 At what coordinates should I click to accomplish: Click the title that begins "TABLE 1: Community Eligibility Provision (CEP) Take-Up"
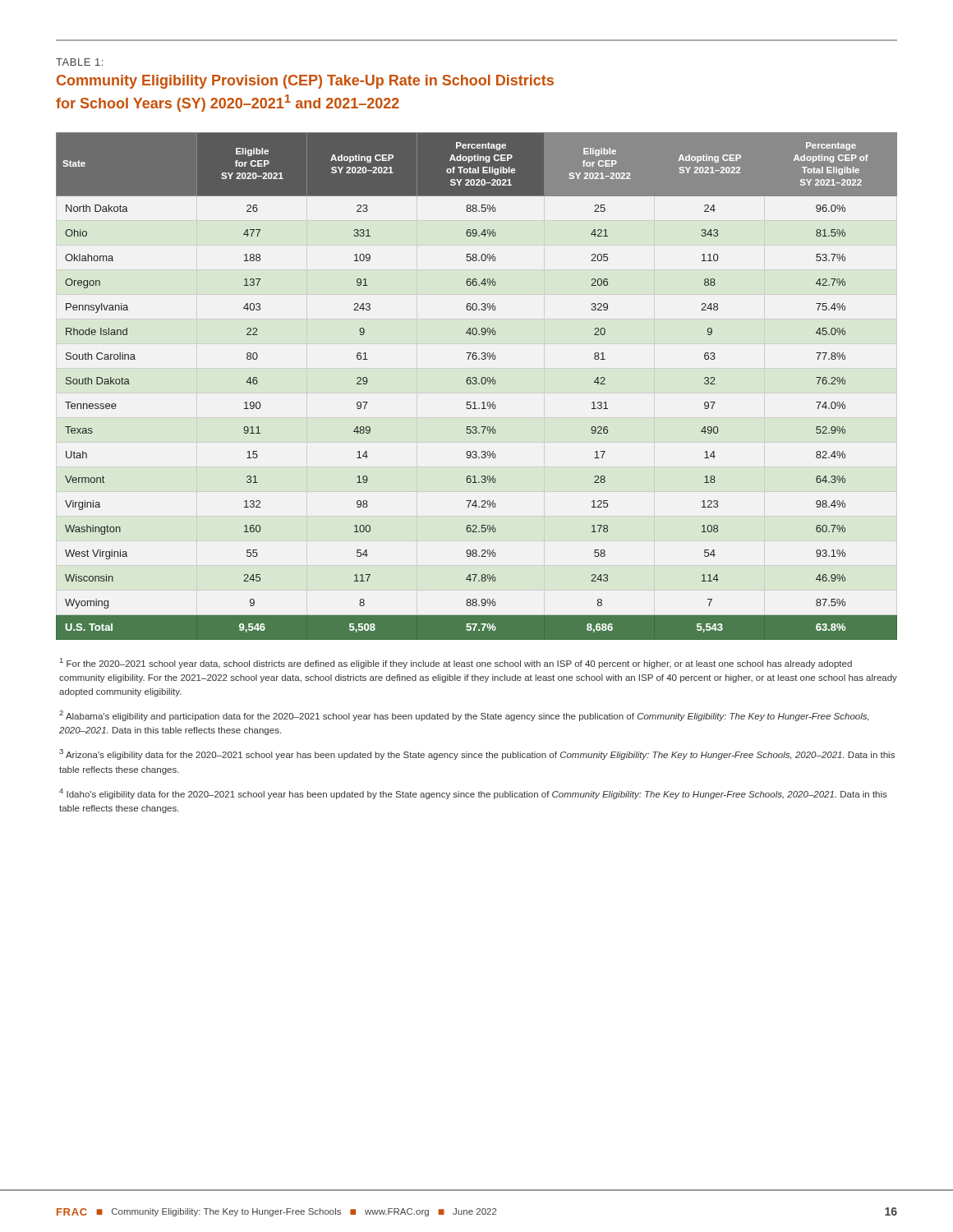click(476, 85)
